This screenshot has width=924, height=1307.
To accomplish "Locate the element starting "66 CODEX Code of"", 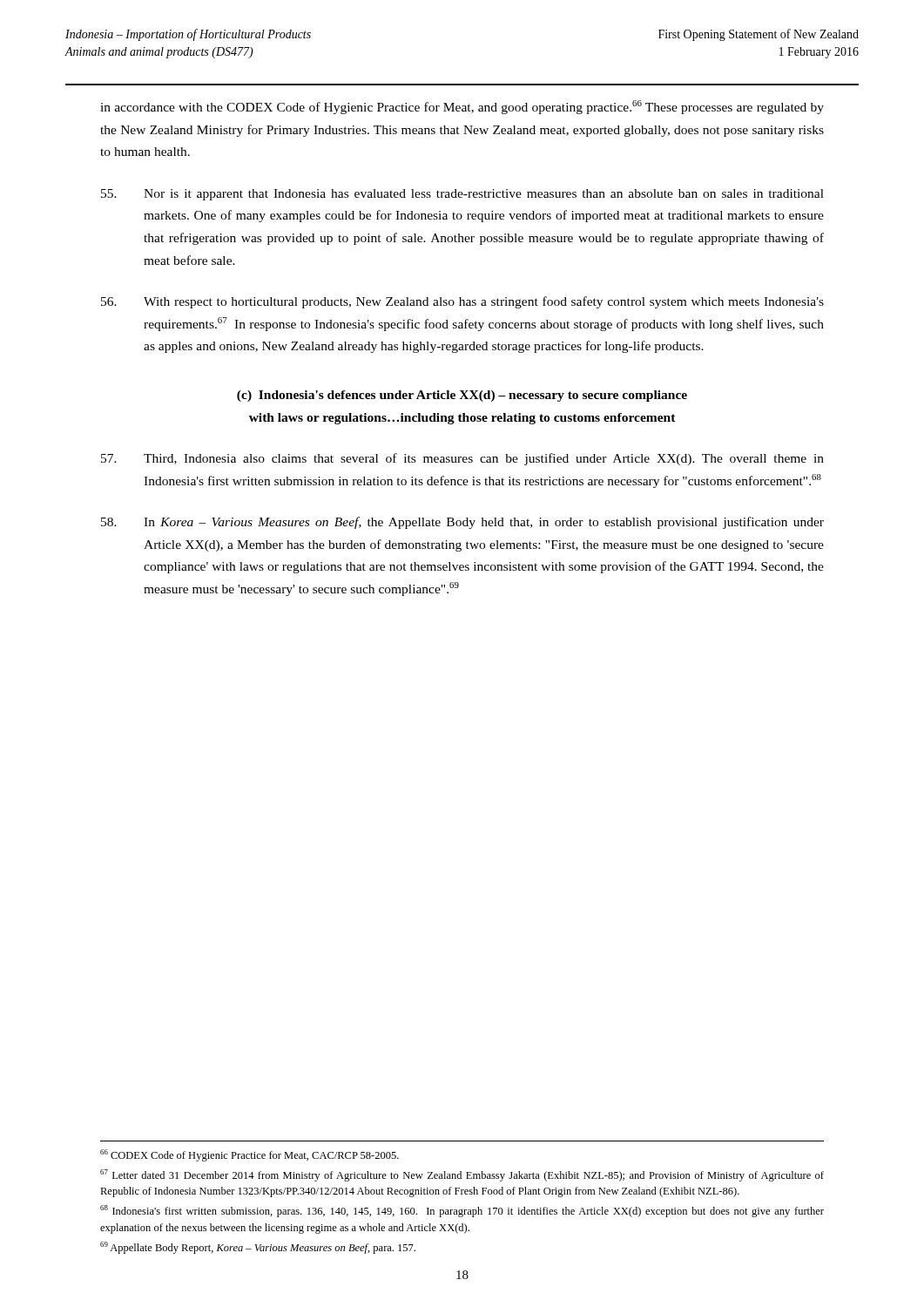I will click(x=250, y=1154).
